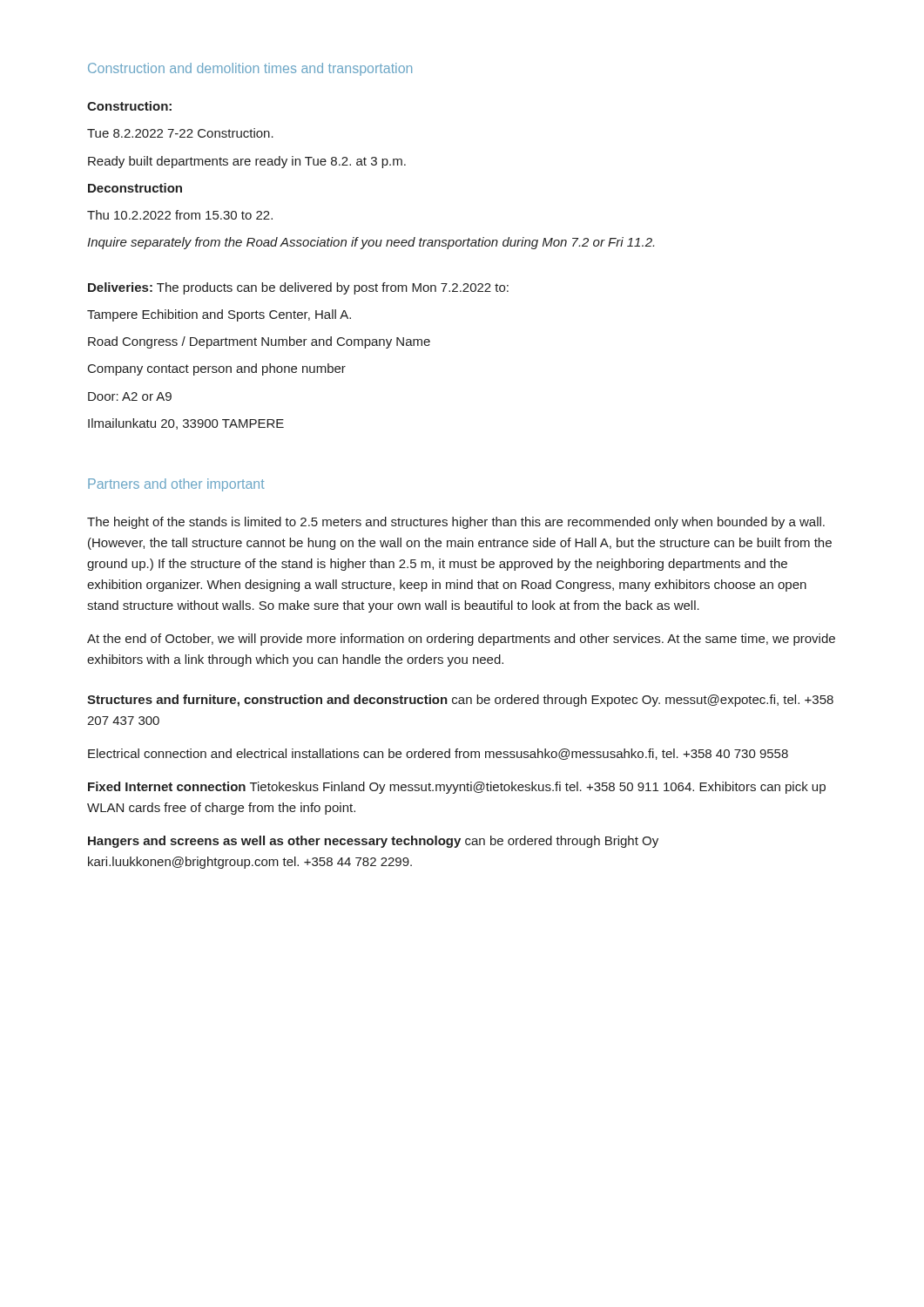Image resolution: width=924 pixels, height=1307 pixels.
Task: Where is the passage that starts "Company contact person"?
Action: tap(216, 368)
